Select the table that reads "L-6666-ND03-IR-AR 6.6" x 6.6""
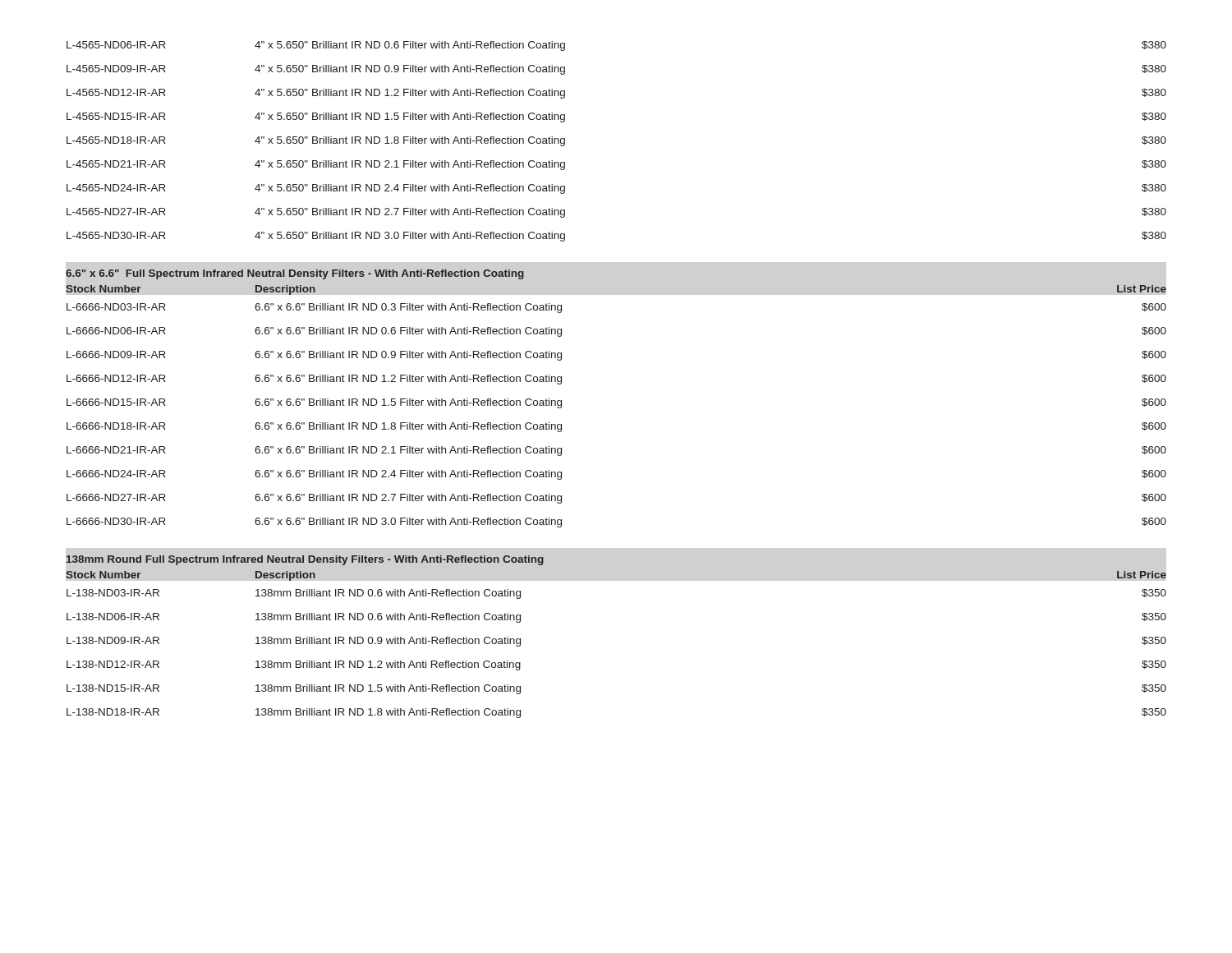 pyautogui.click(x=616, y=414)
